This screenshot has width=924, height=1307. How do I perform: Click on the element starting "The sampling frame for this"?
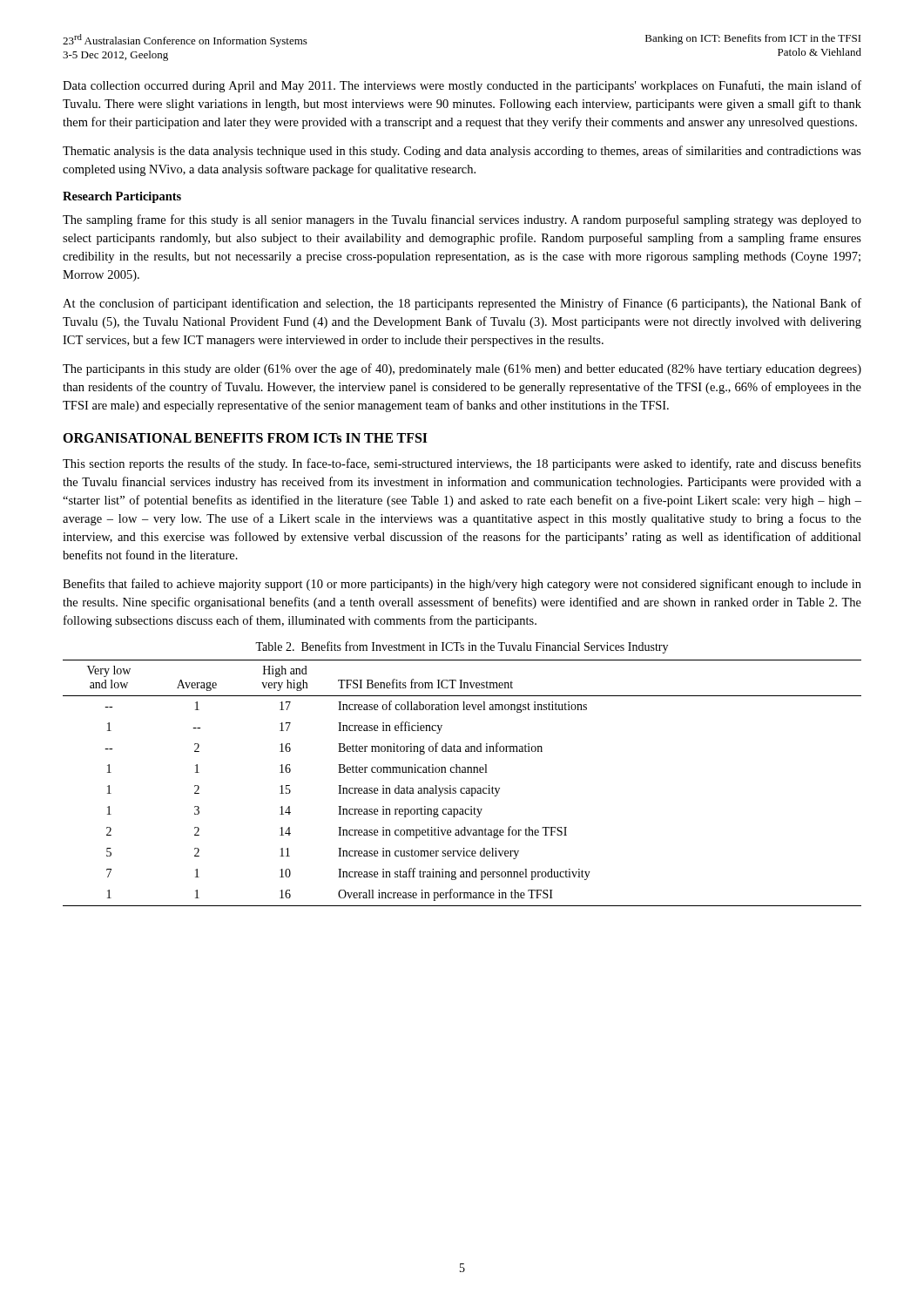462,247
